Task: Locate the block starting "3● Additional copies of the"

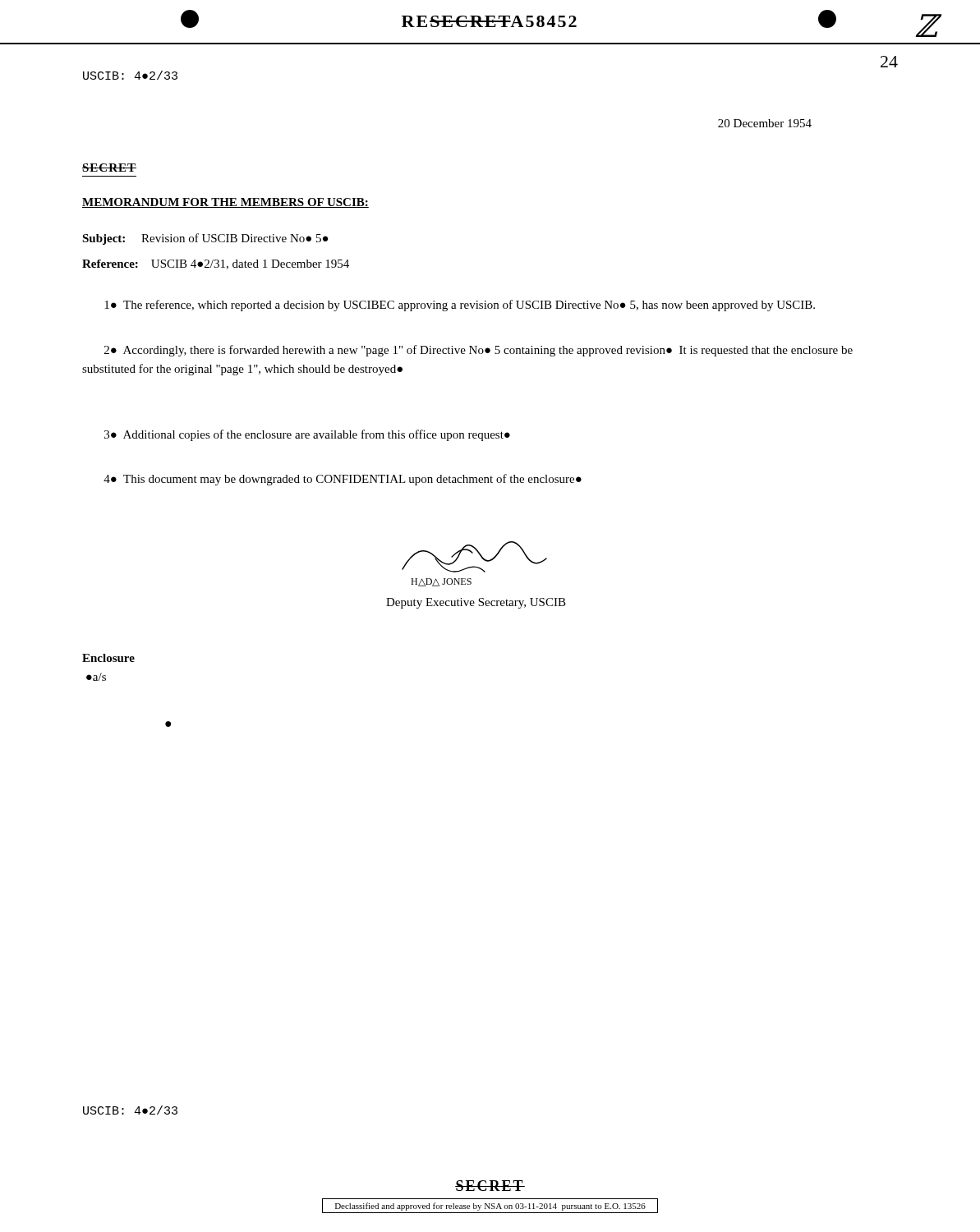Action: [x=296, y=434]
